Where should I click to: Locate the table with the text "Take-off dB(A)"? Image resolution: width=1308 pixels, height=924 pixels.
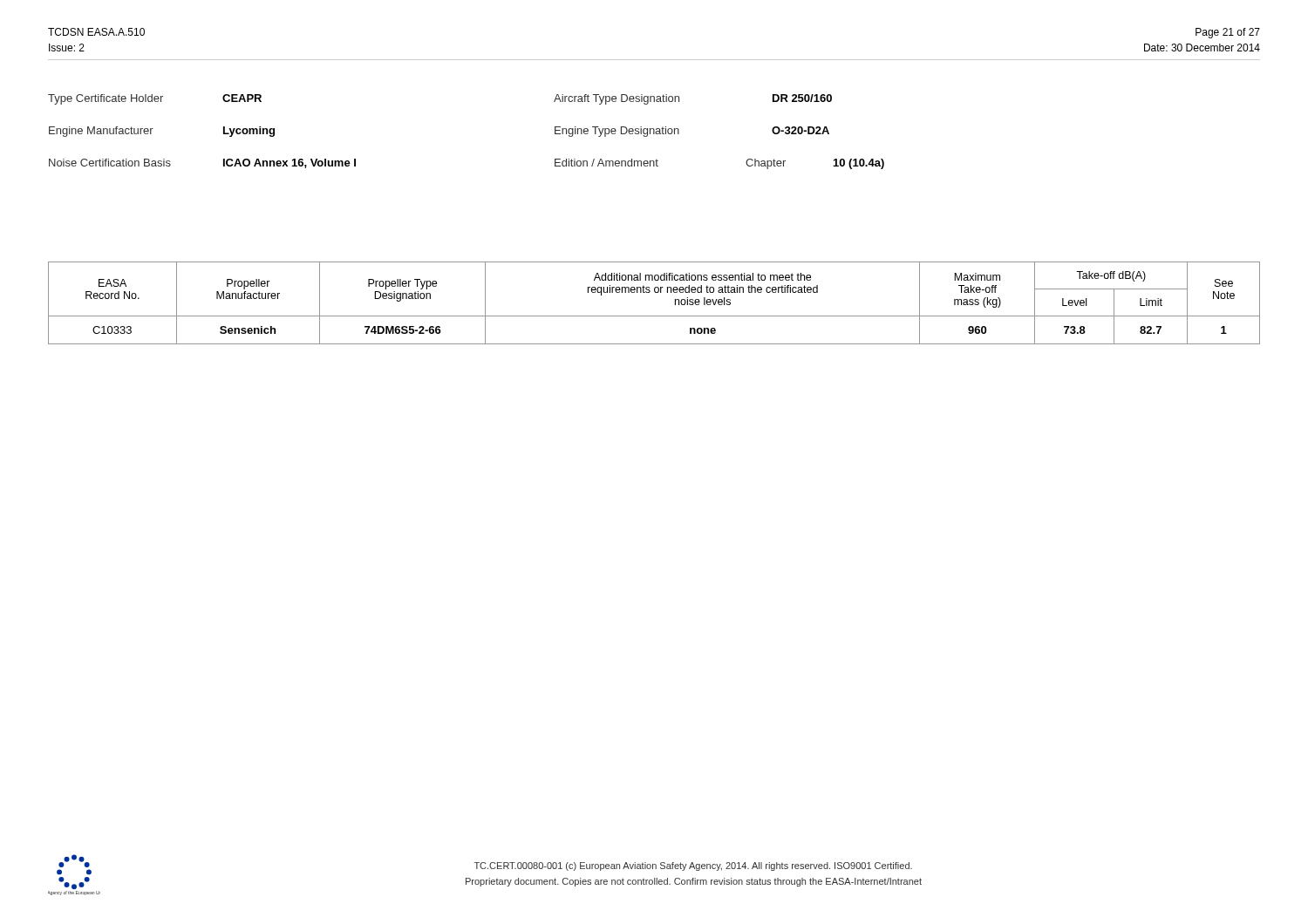pos(654,303)
